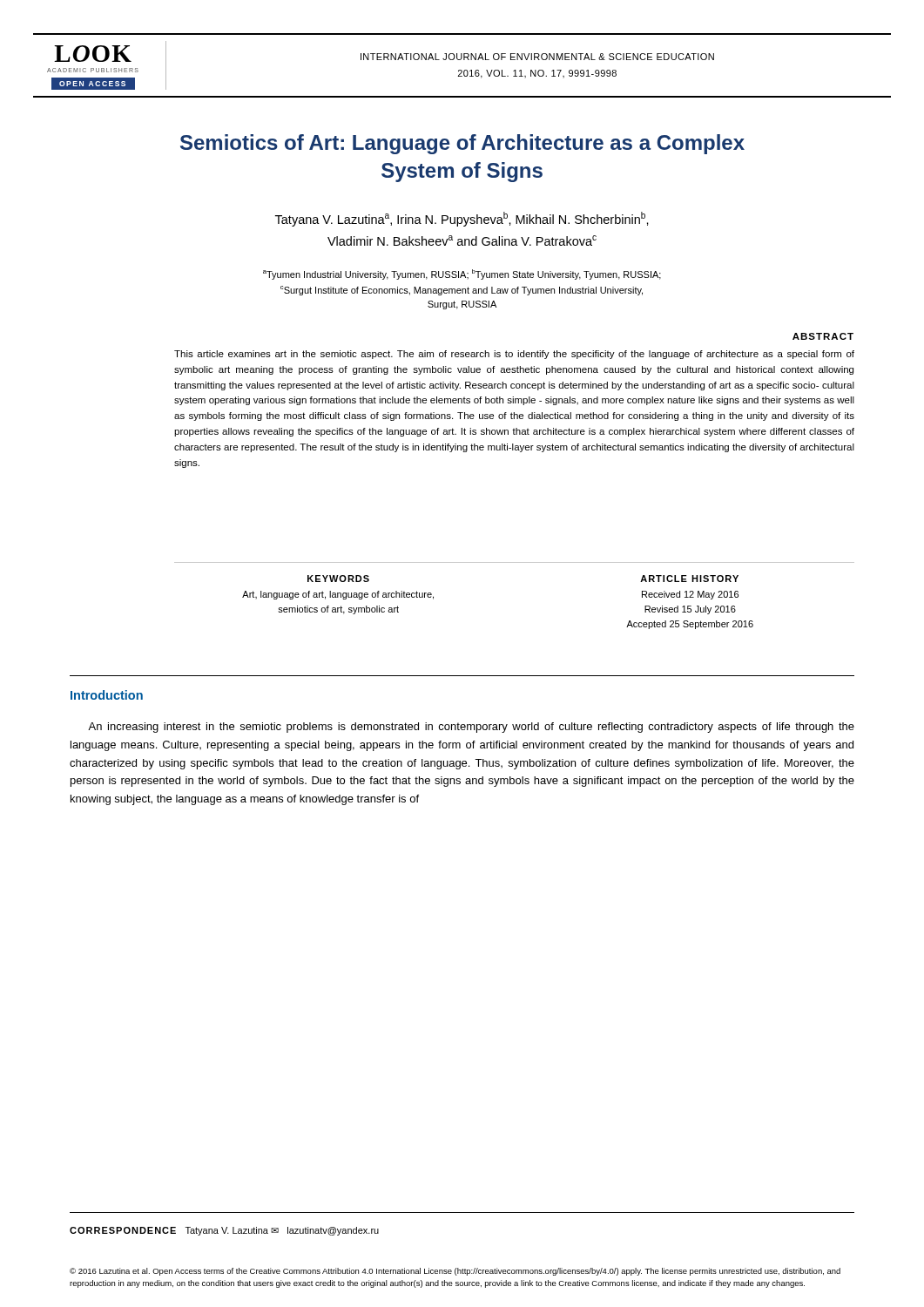Where is the passage that starts "ABSTRACT This article examines art in the"?
Viewport: 924px width, 1307px height.
[514, 401]
